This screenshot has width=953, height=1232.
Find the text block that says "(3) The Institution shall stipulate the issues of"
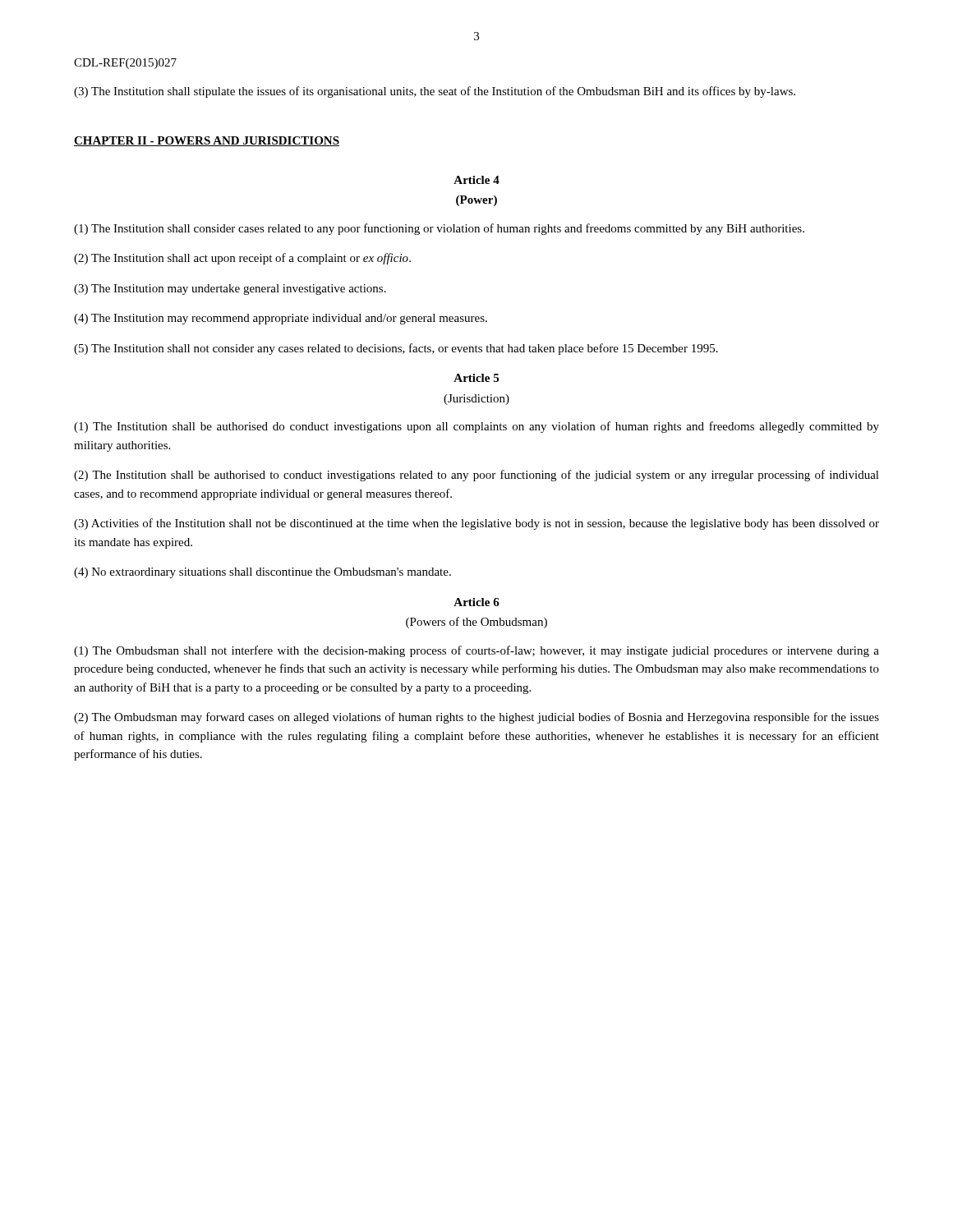[x=435, y=91]
